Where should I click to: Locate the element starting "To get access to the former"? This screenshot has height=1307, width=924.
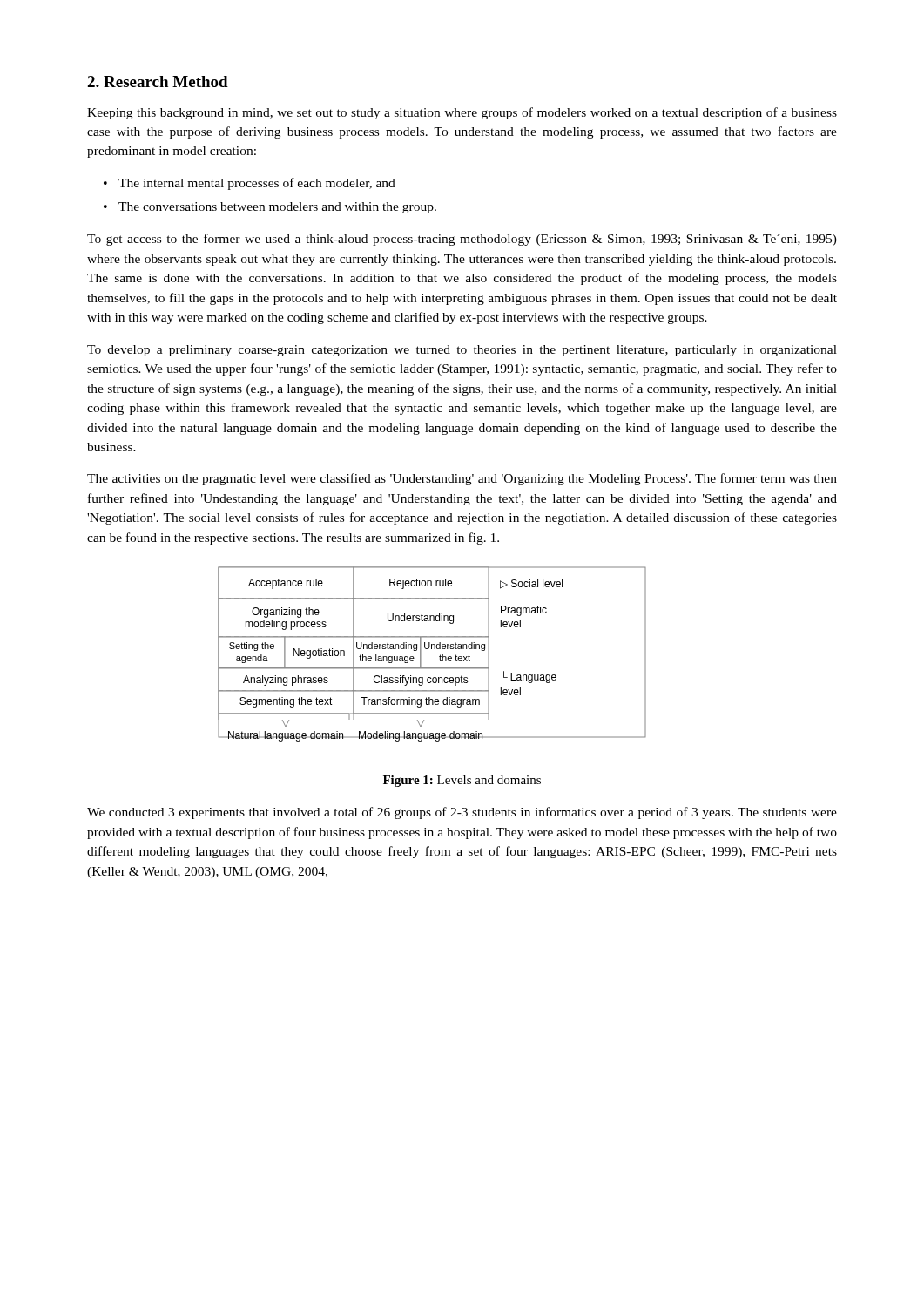(x=462, y=278)
